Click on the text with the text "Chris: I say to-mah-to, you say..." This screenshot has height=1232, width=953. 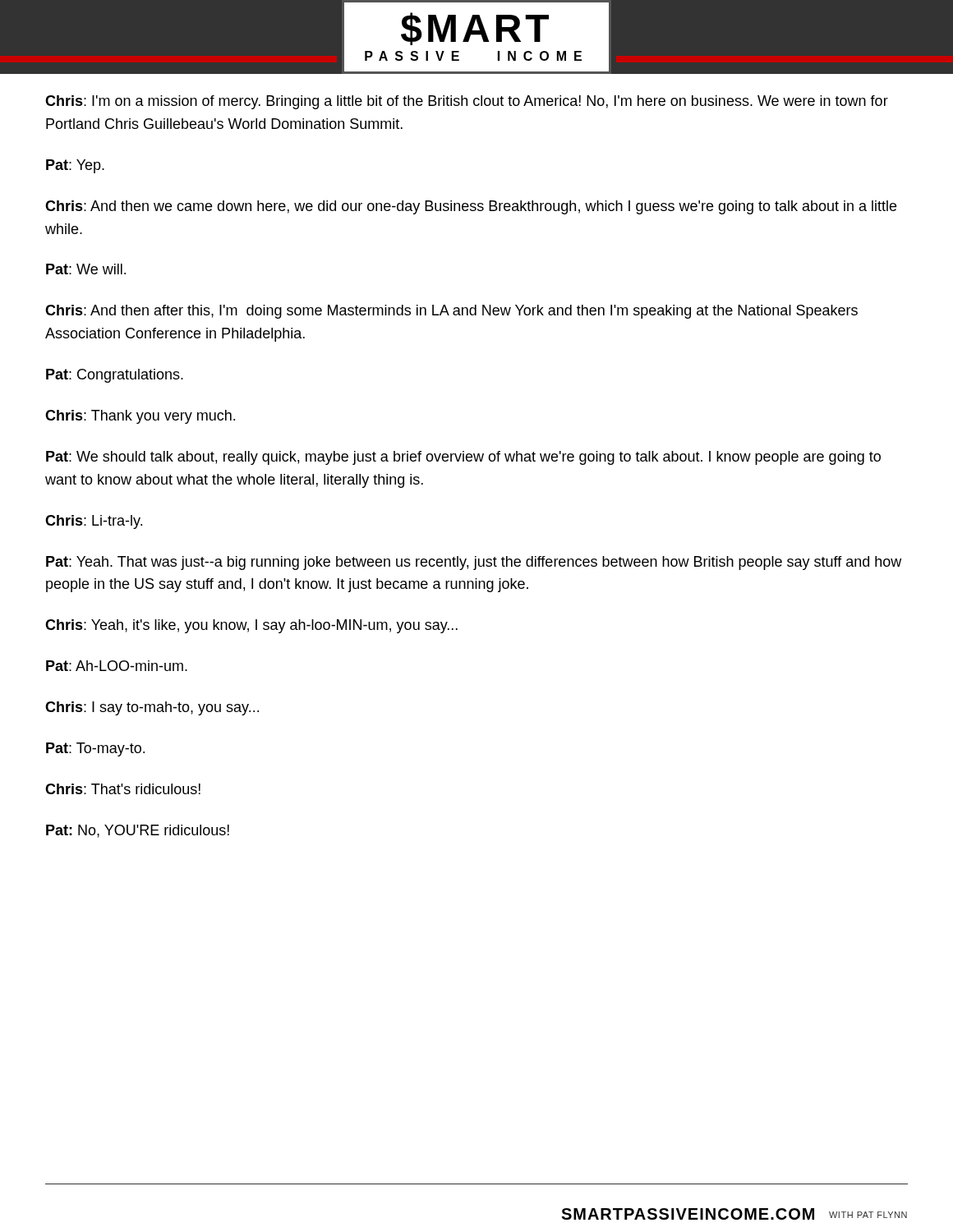pos(153,707)
